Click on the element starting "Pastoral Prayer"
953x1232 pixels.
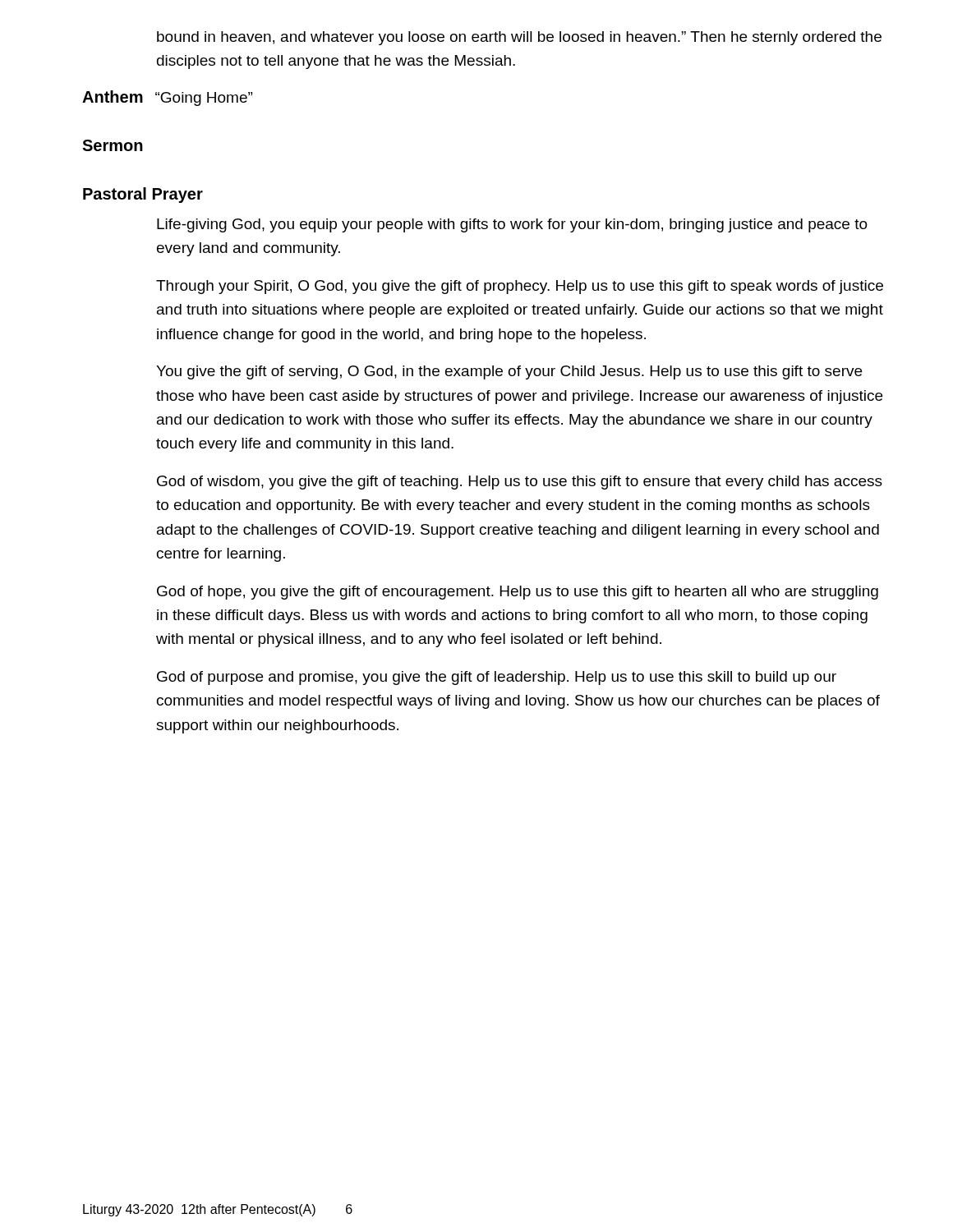point(142,194)
